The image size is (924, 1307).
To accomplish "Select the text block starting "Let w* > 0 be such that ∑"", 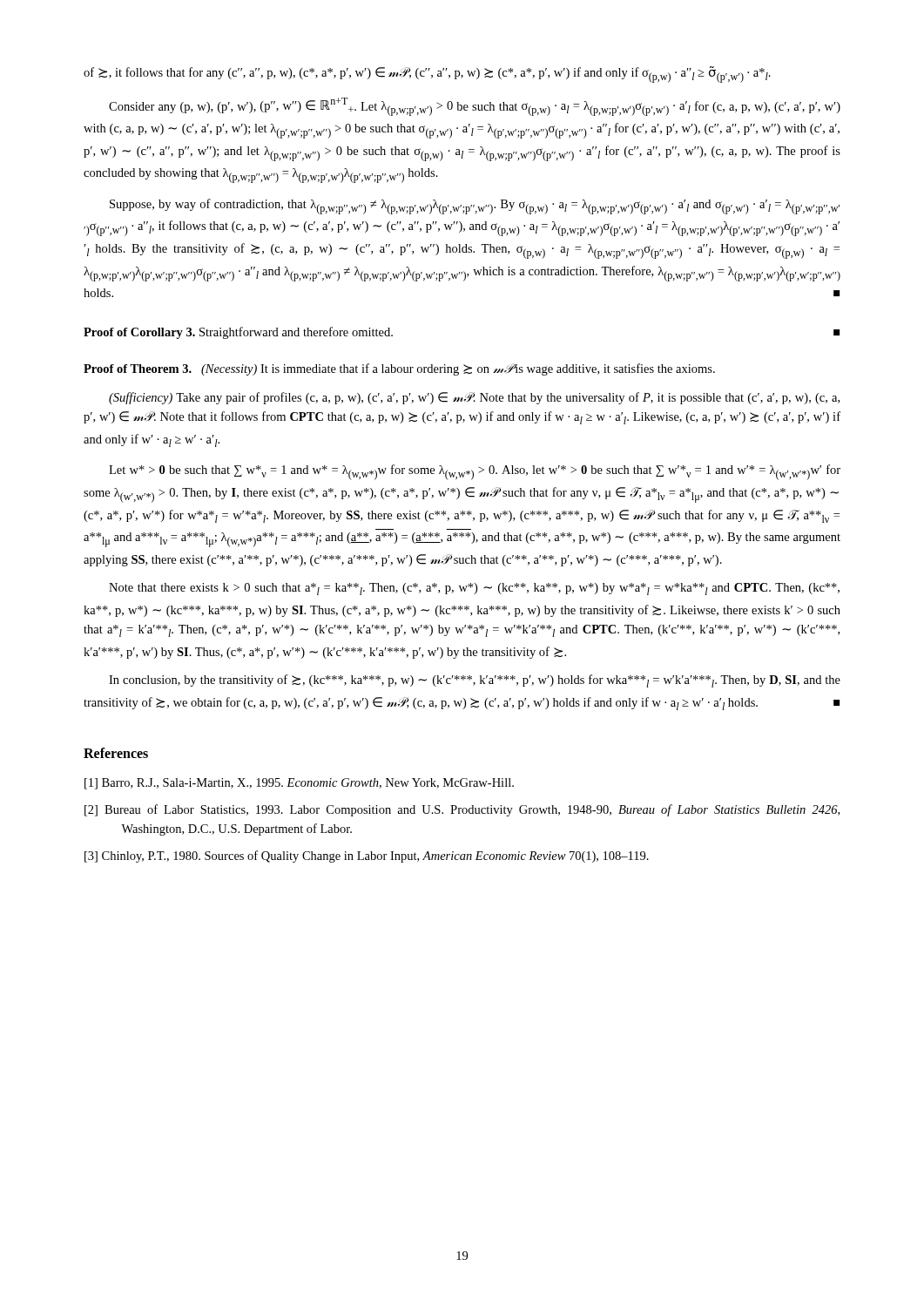I will pos(462,515).
